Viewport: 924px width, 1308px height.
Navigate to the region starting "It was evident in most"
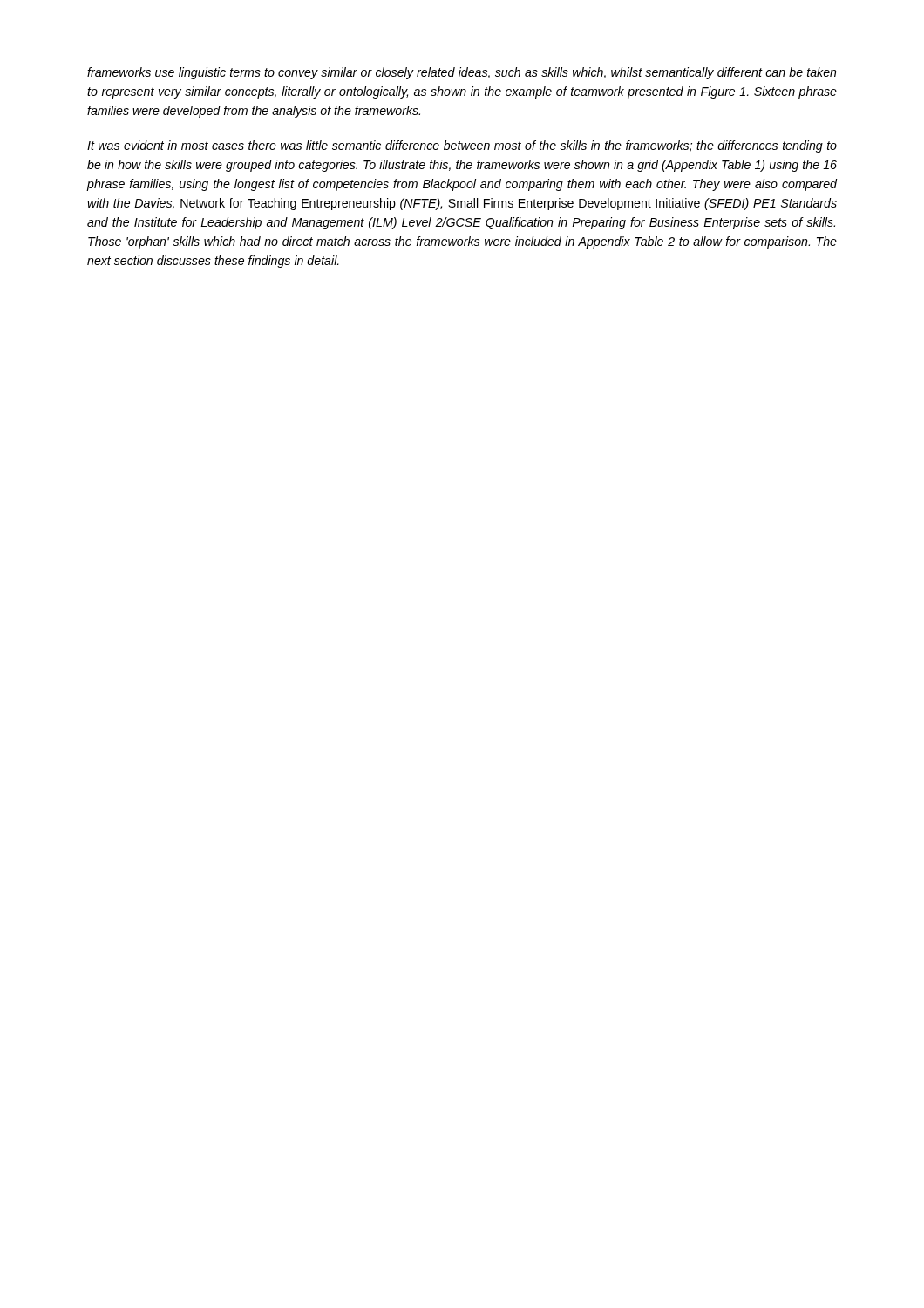click(462, 203)
